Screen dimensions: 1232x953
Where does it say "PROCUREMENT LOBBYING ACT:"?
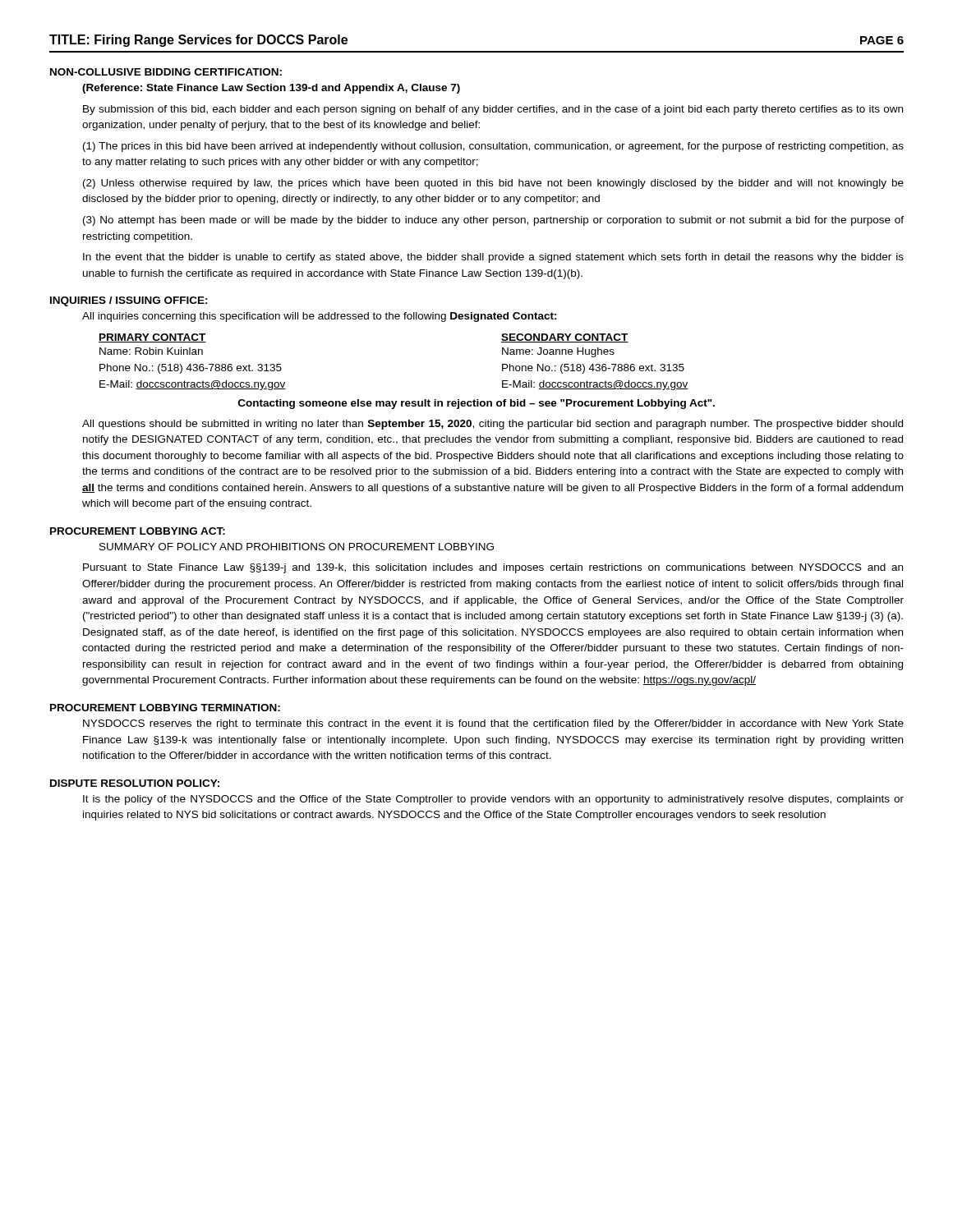pyautogui.click(x=138, y=531)
